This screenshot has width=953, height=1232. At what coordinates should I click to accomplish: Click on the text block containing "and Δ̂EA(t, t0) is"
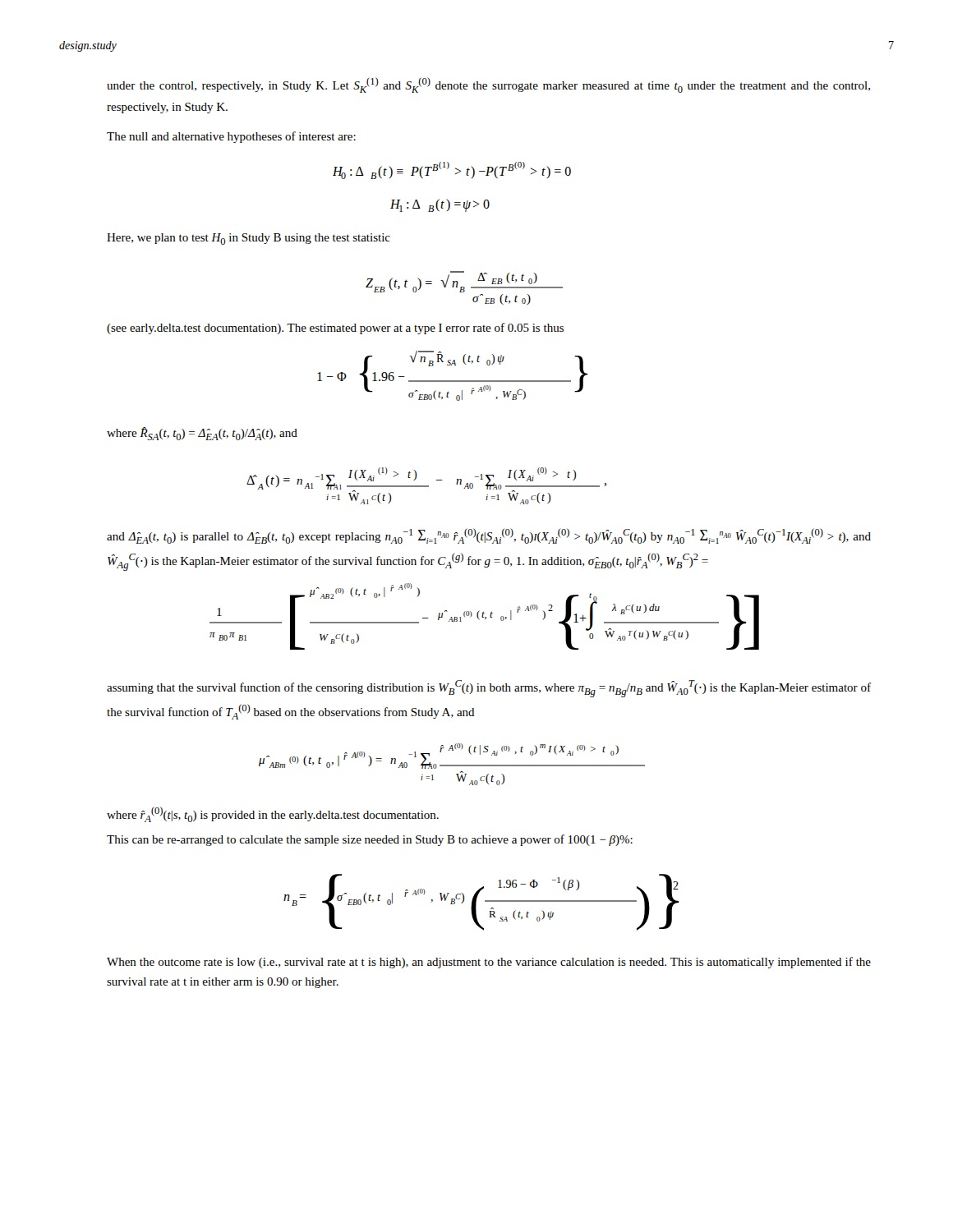[x=489, y=548]
